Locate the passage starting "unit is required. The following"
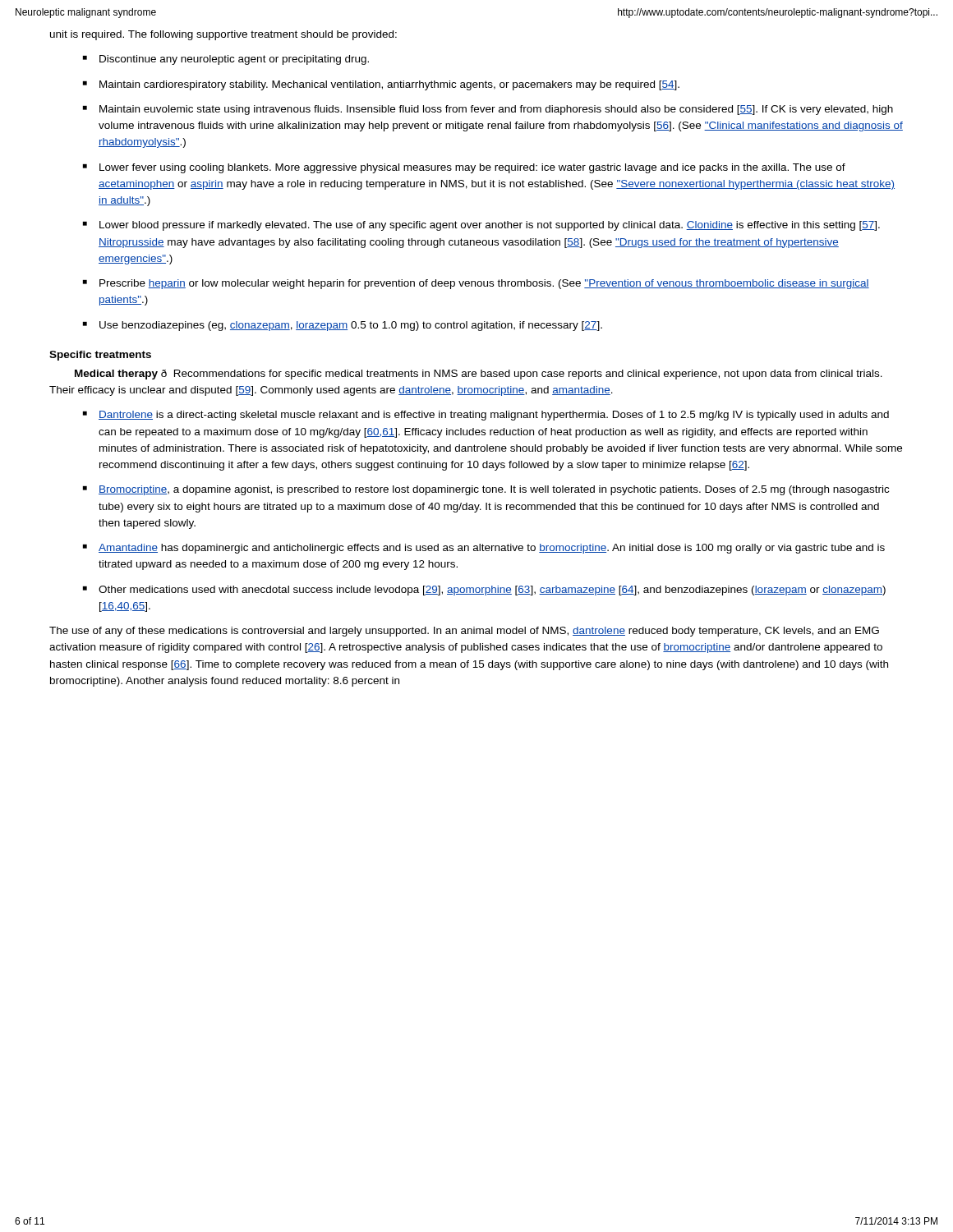 click(223, 34)
